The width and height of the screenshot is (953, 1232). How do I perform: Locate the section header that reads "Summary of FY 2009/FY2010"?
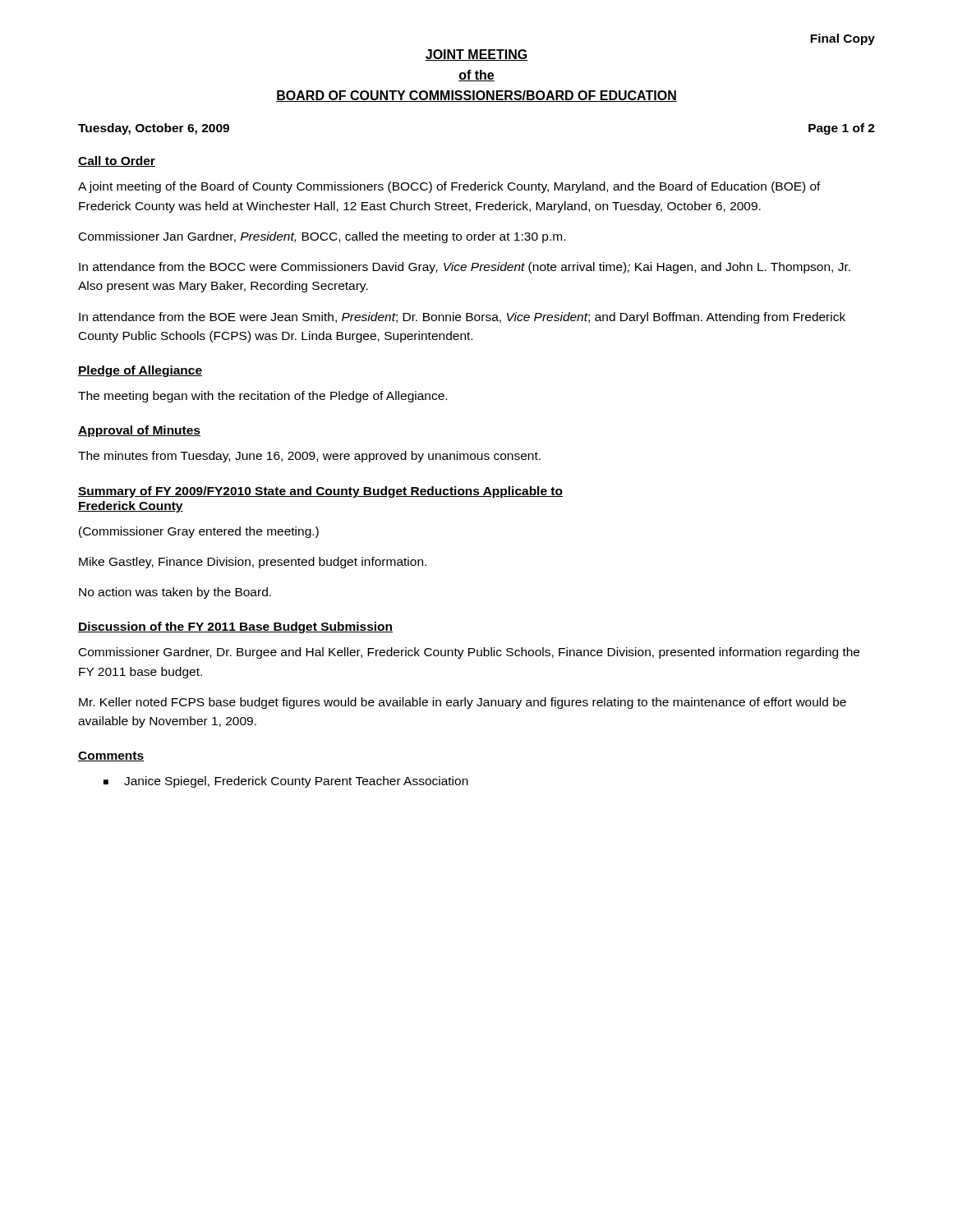point(320,498)
